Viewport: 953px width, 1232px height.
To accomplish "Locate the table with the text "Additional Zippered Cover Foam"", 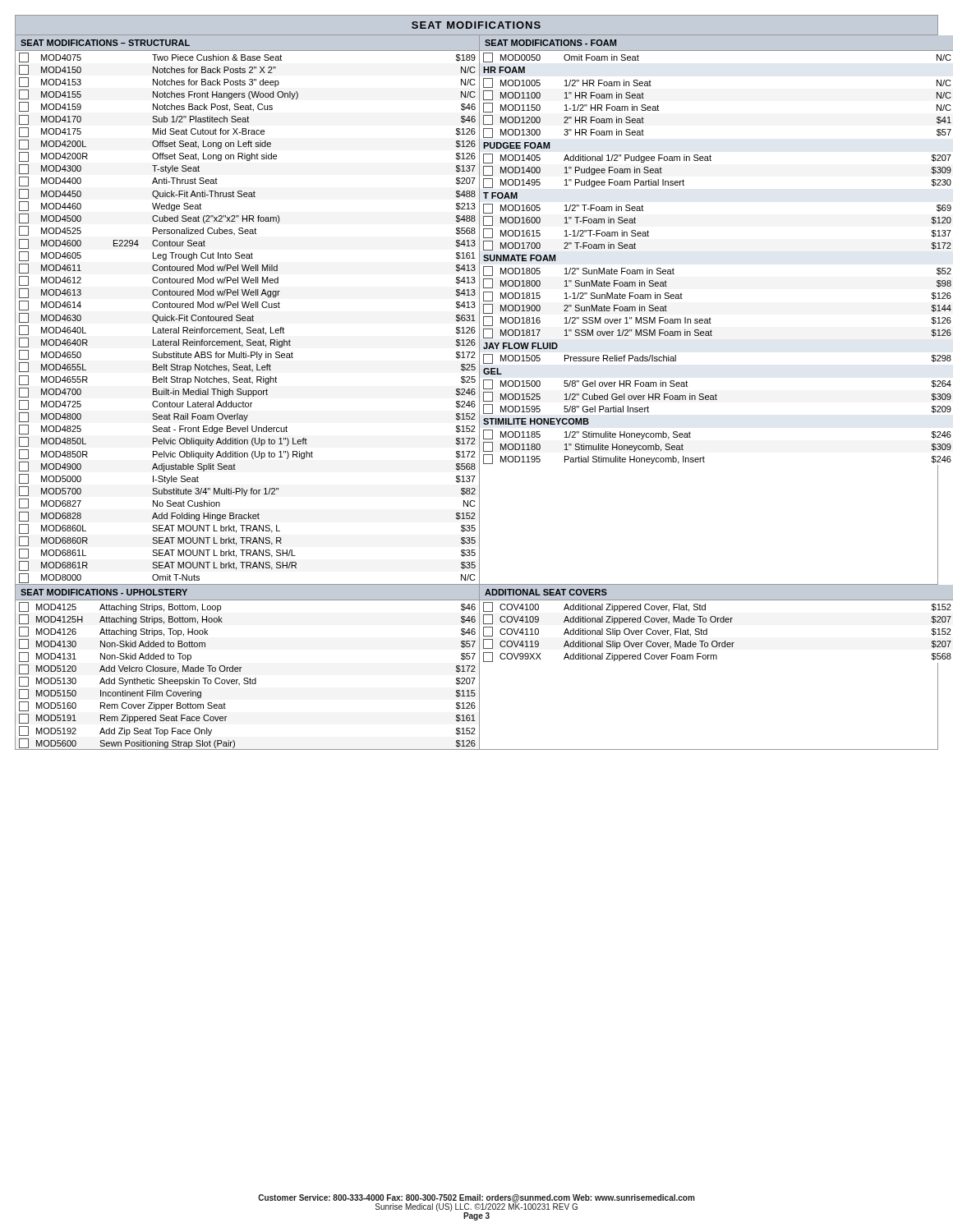I will pos(716,631).
